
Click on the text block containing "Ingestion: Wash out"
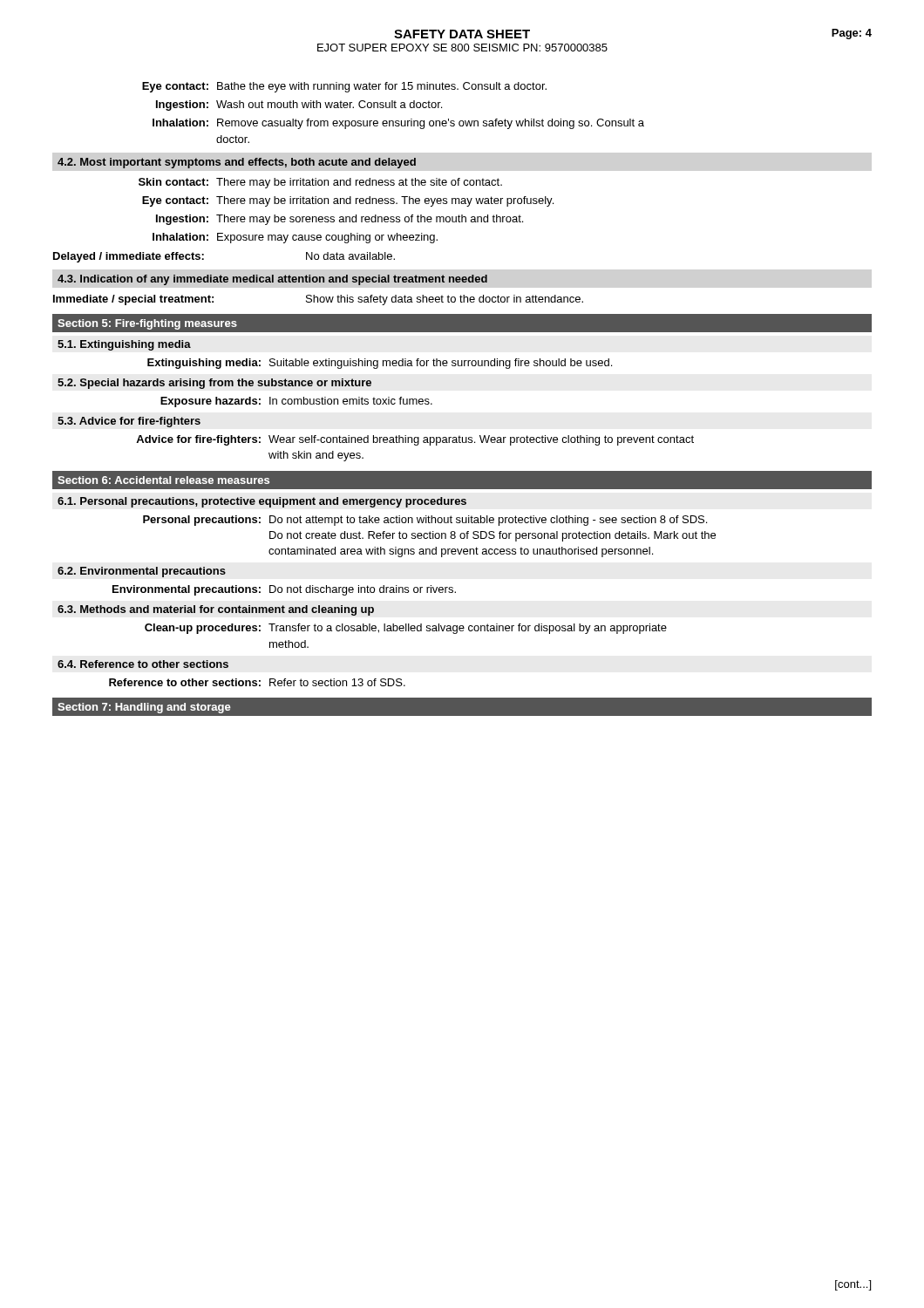click(299, 106)
